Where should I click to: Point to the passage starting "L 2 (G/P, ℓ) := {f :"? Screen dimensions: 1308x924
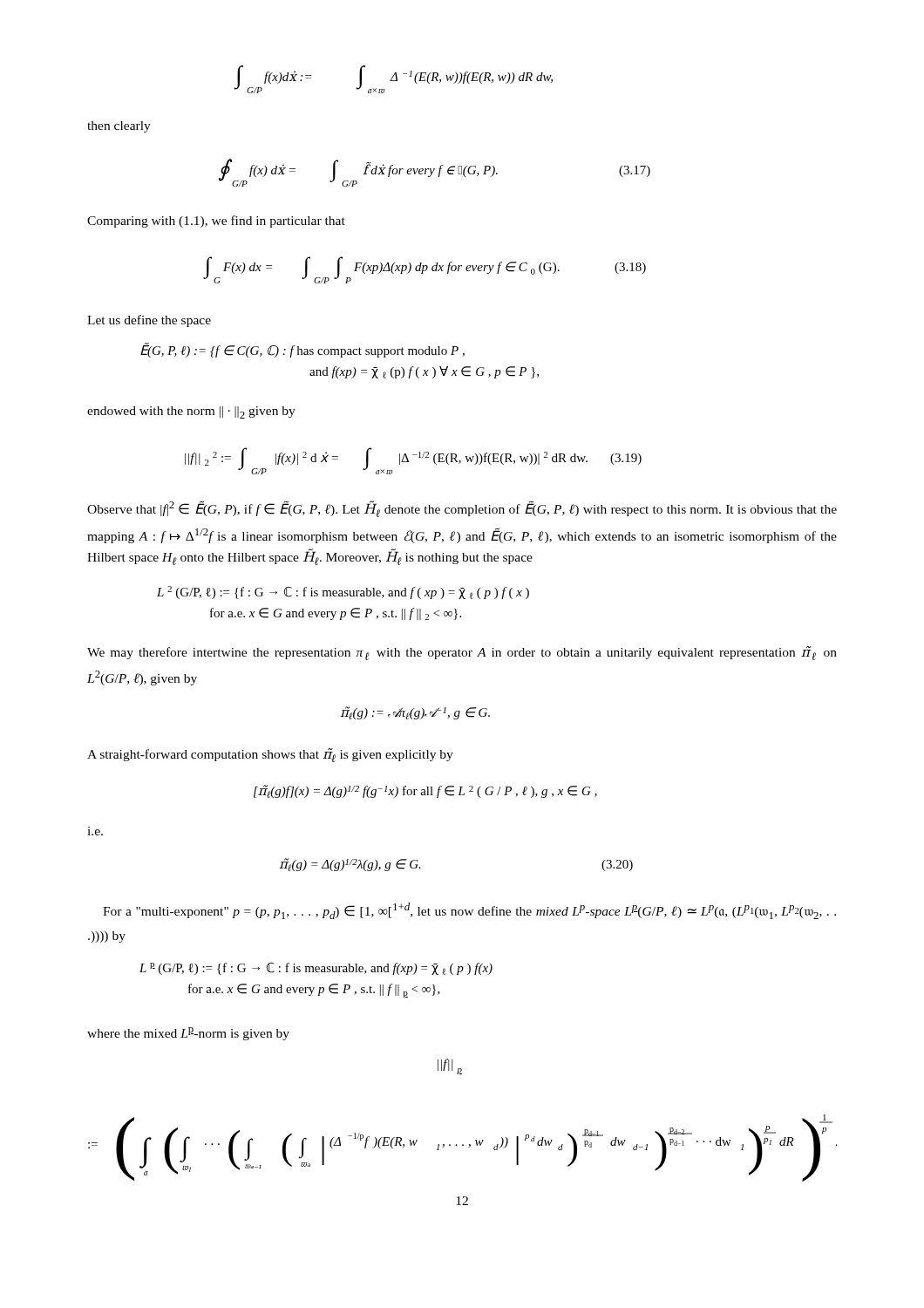410,603
